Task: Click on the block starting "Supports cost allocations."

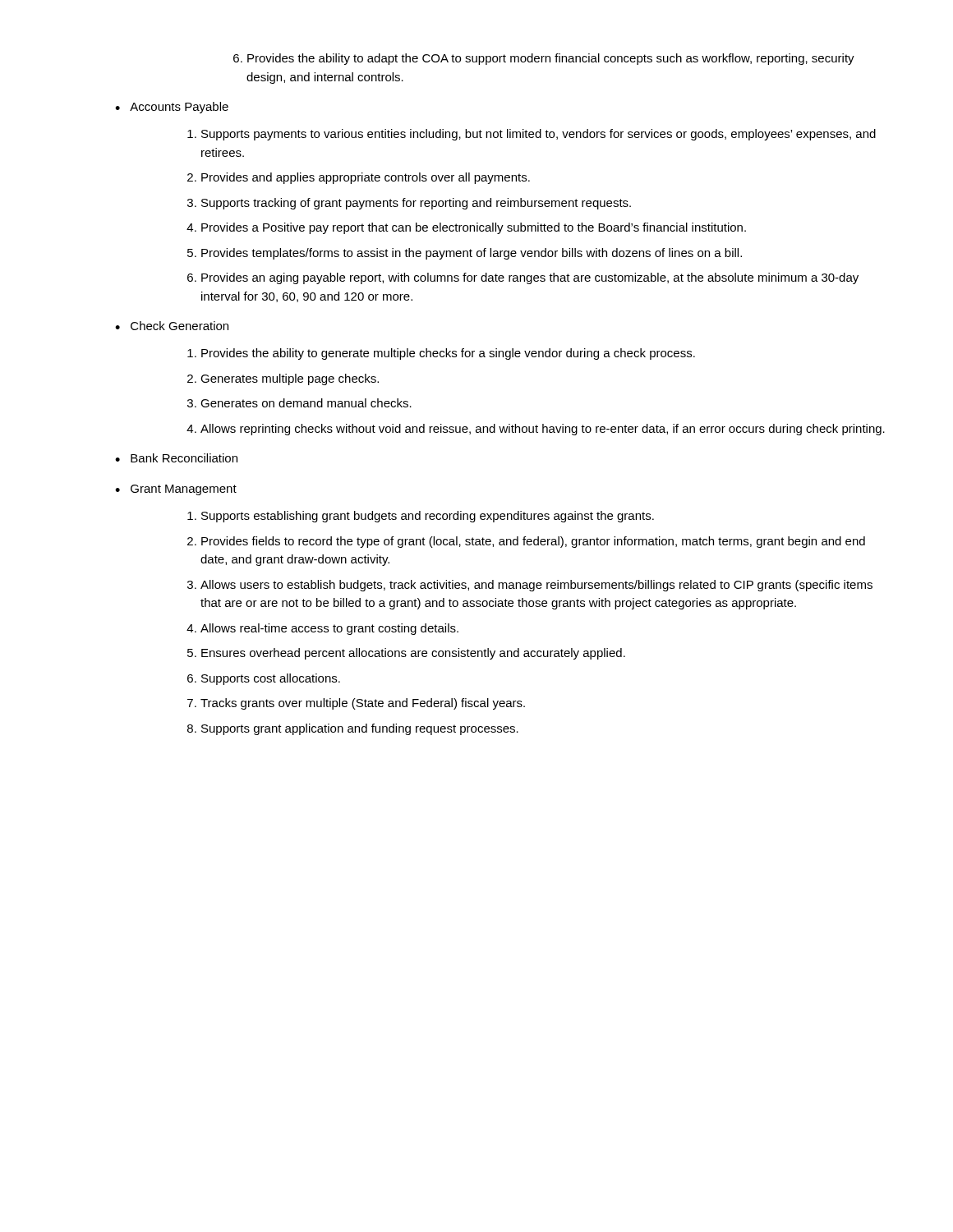Action: coord(264,679)
